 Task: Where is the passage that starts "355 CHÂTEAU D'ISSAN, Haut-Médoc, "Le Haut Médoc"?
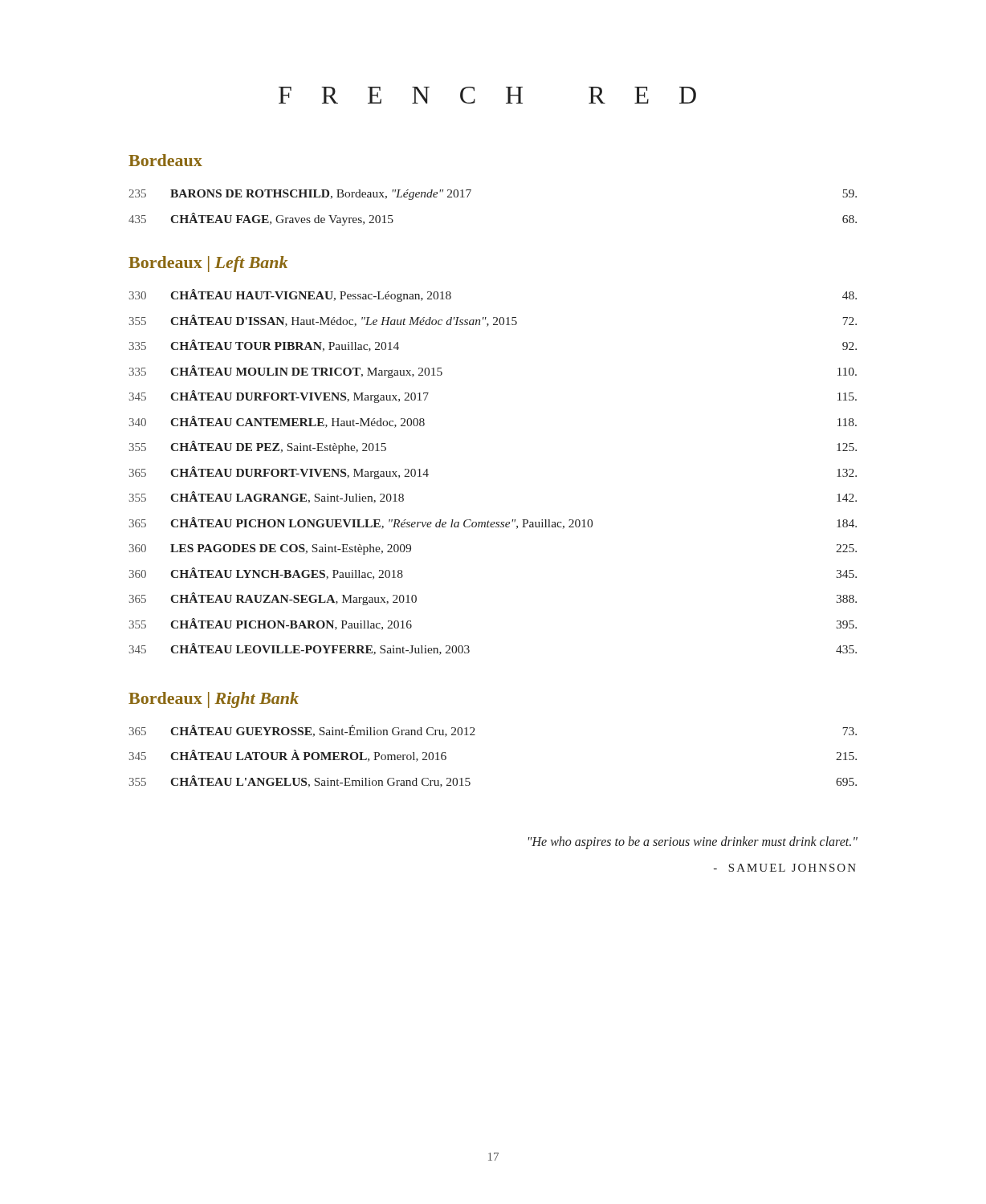493,320
